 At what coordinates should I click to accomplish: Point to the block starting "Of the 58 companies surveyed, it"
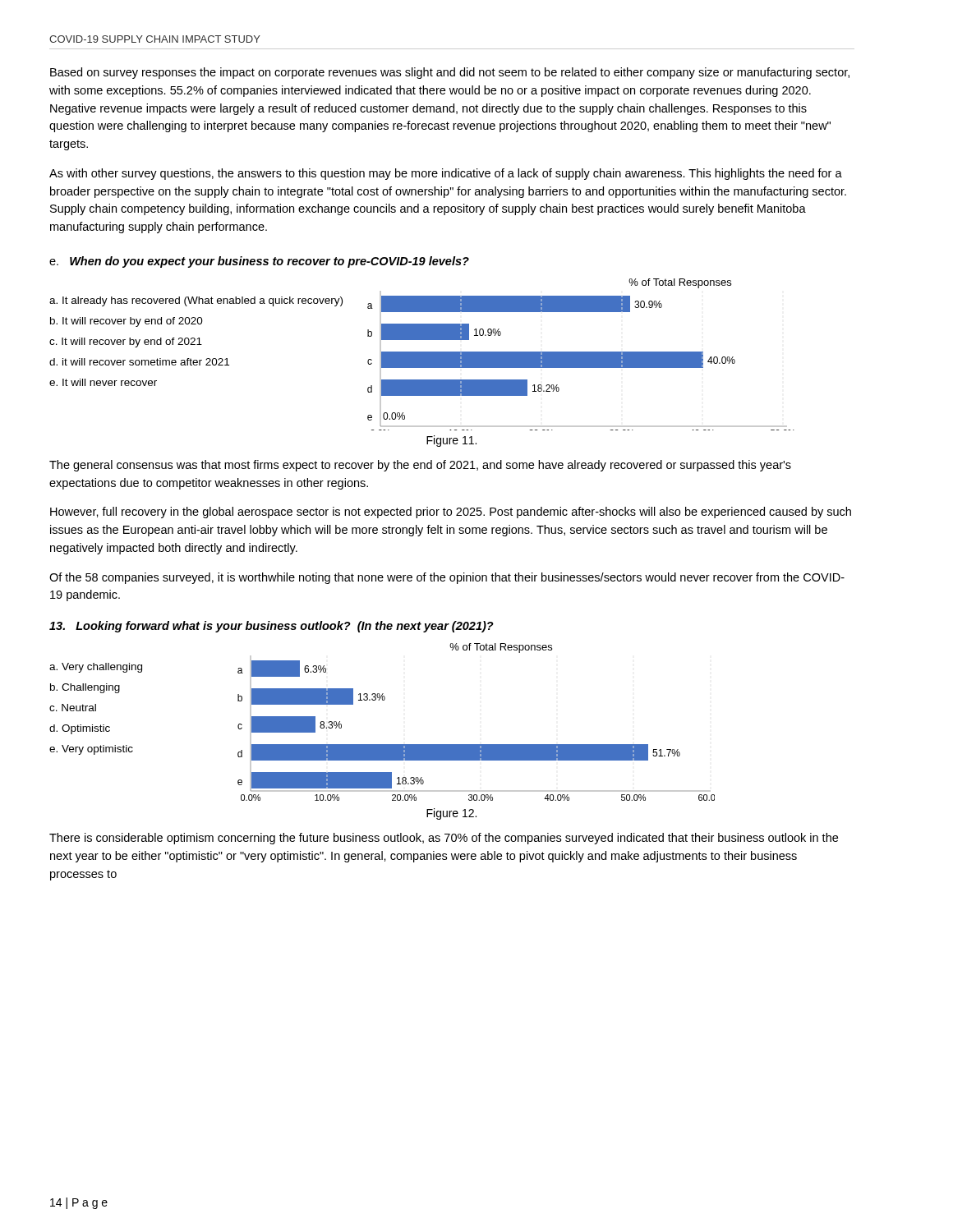[447, 586]
